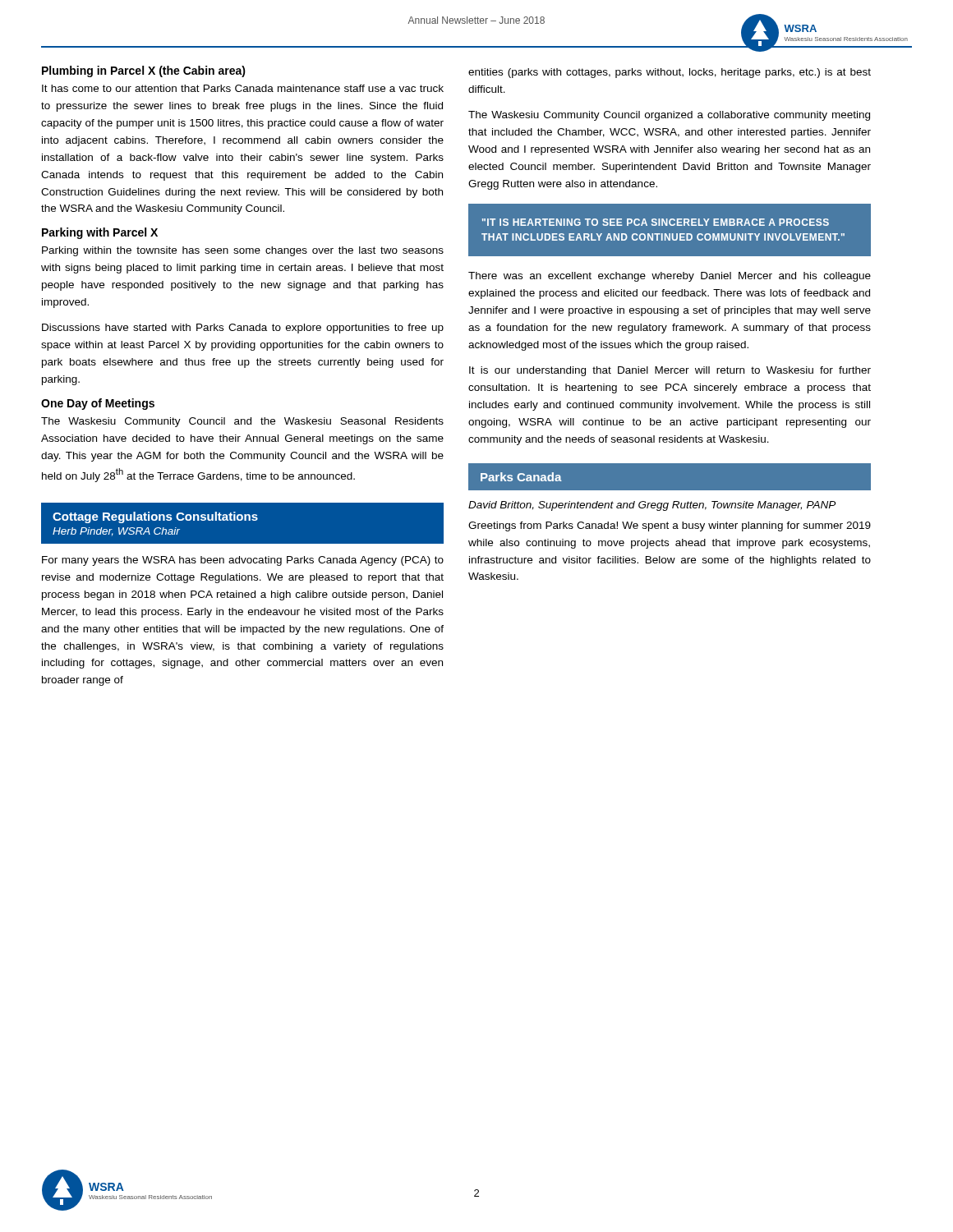Click on the text block with the text "It has come to our attention"

[x=242, y=148]
